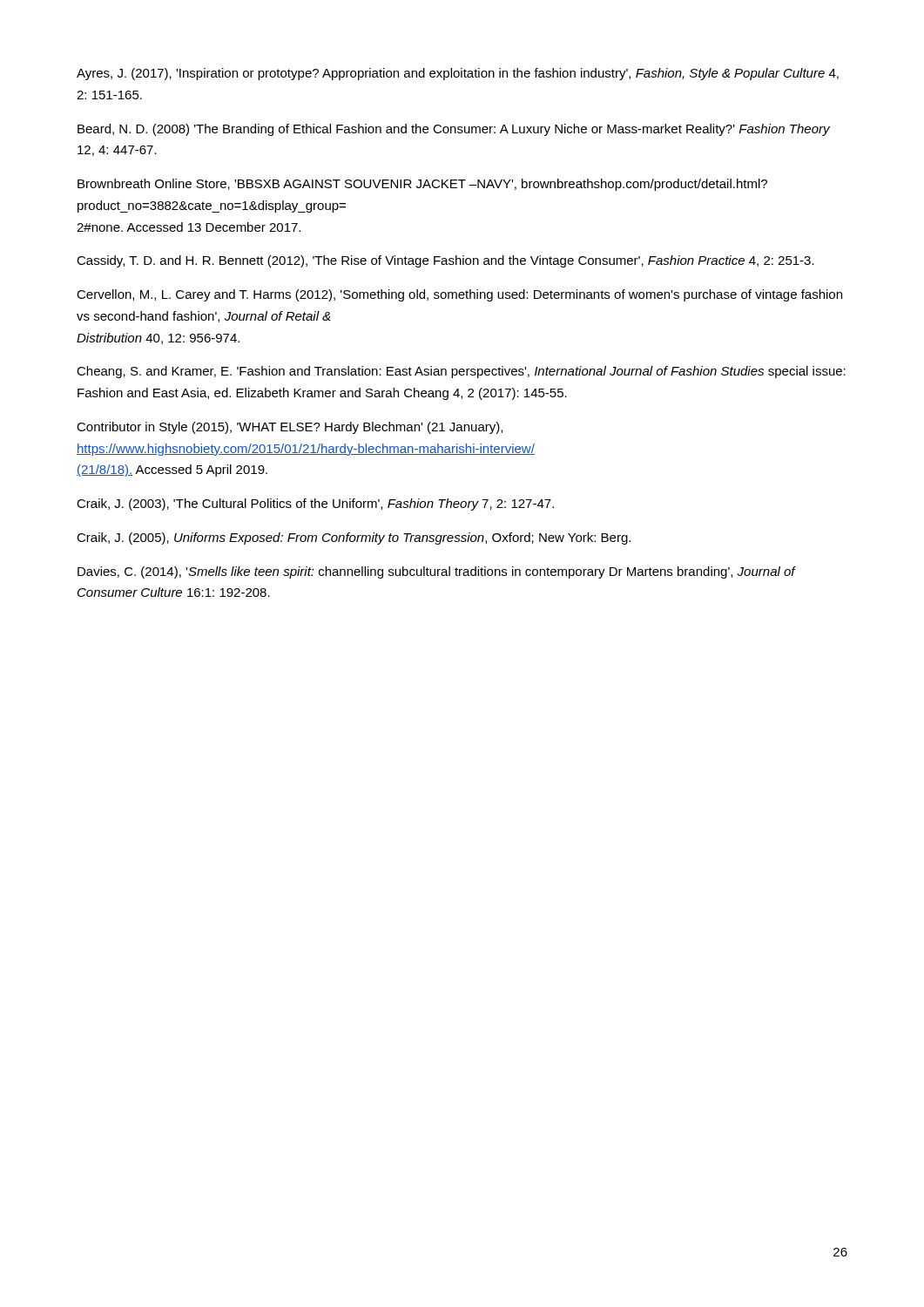
Task: Navigate to the text block starting "Craik, J. (2003), 'The Cultural Politics of"
Action: pyautogui.click(x=316, y=503)
